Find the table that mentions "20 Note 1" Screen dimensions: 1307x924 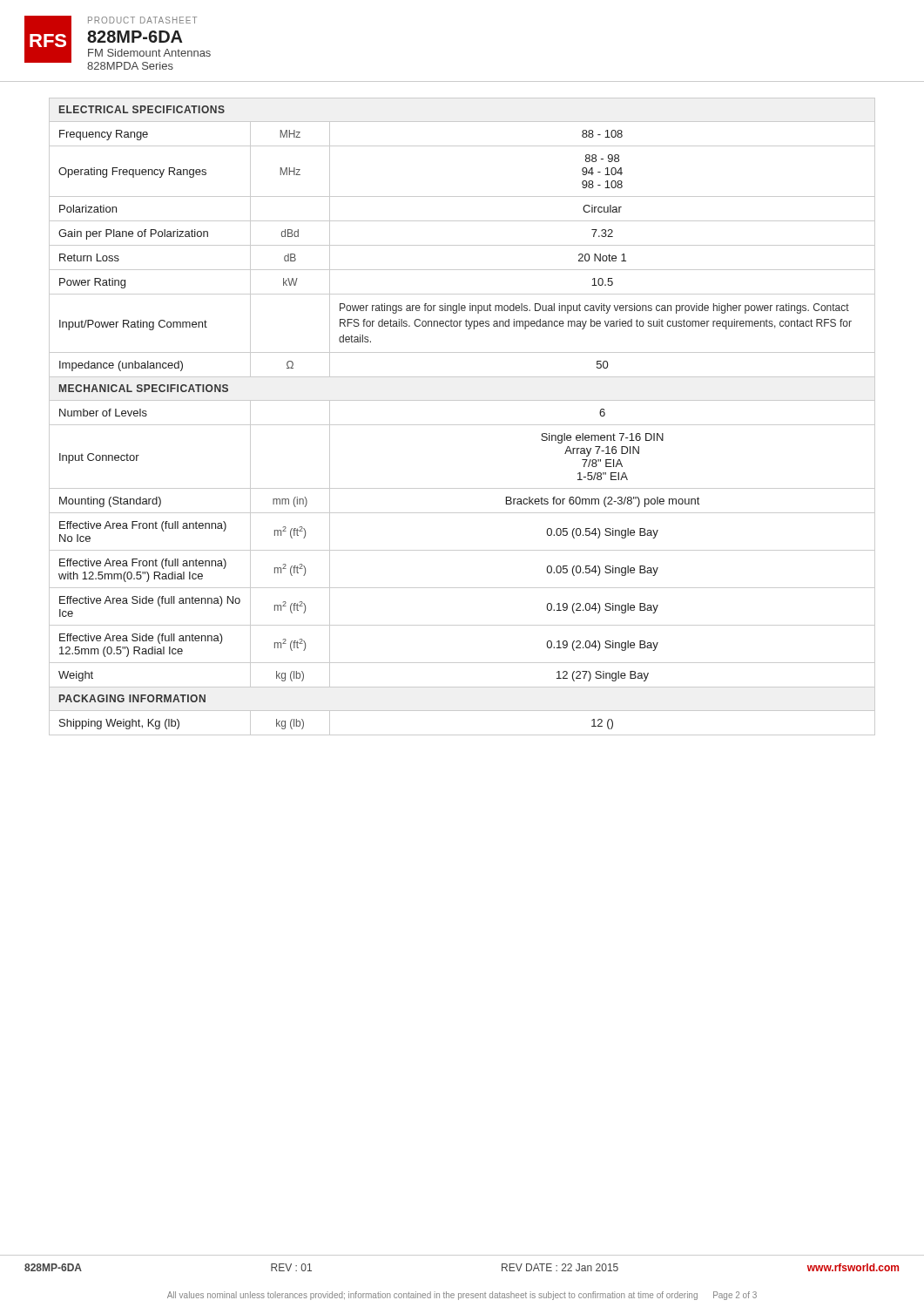462,417
